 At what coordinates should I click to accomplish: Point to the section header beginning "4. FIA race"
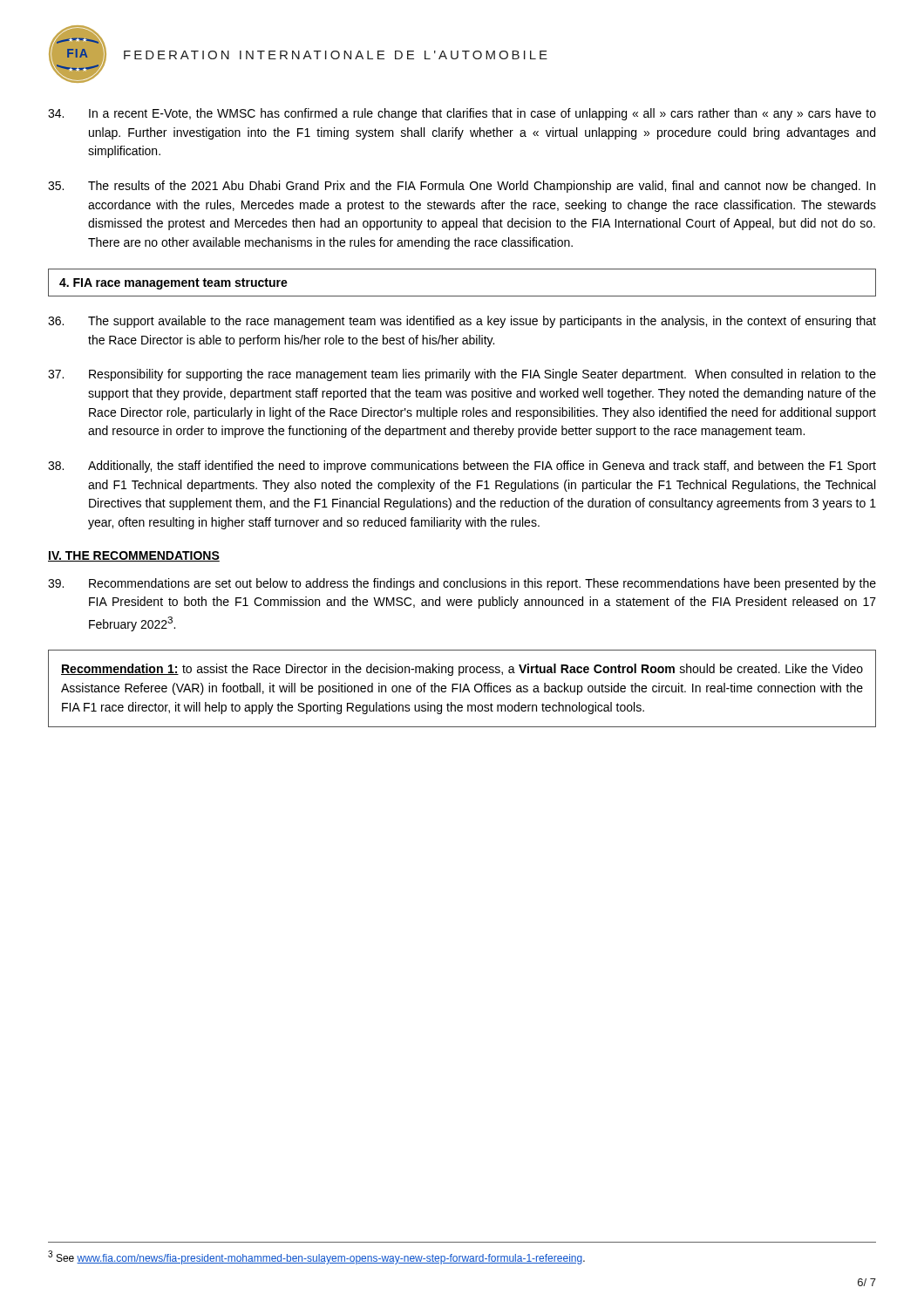click(x=173, y=282)
